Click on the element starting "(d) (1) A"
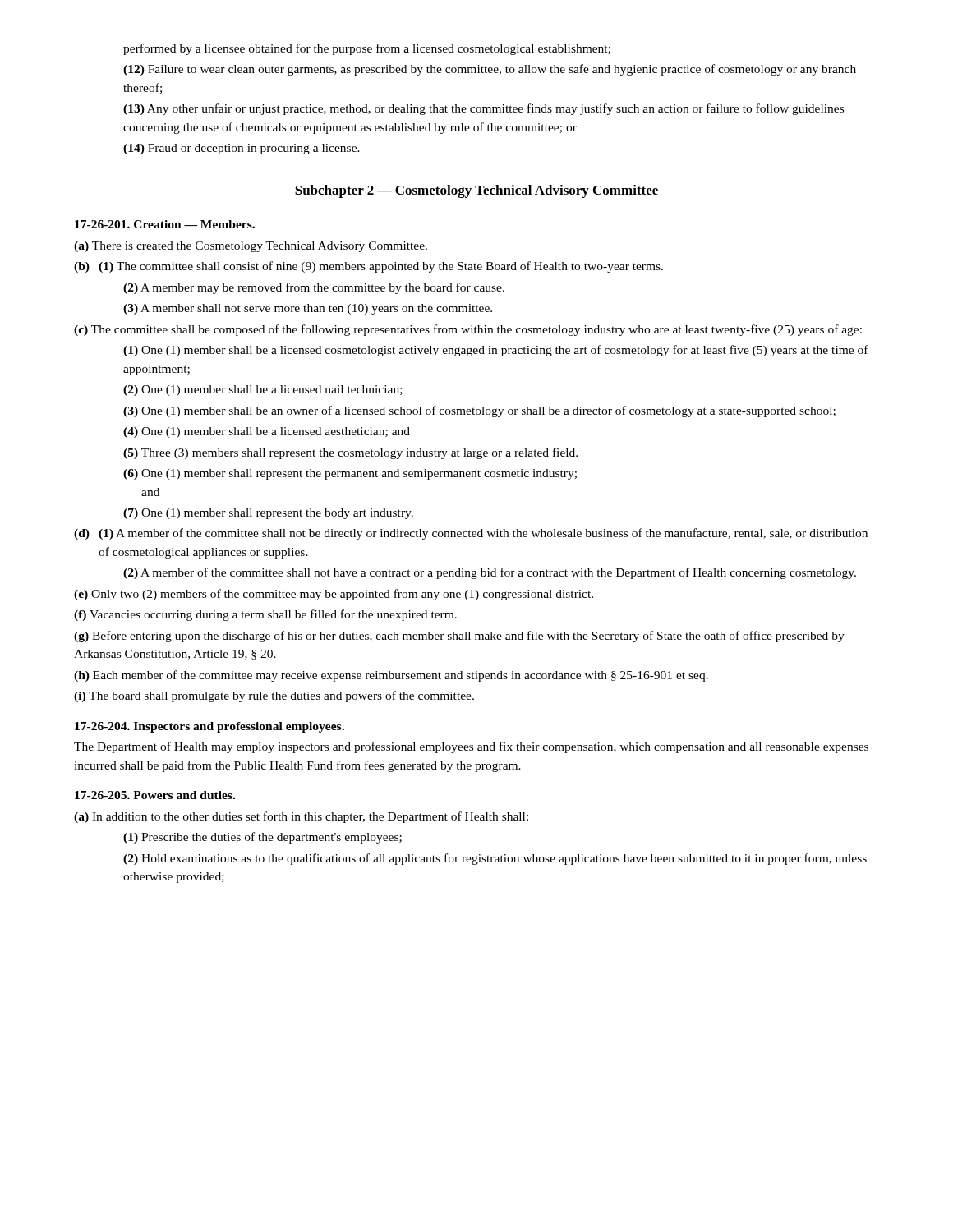 476,543
